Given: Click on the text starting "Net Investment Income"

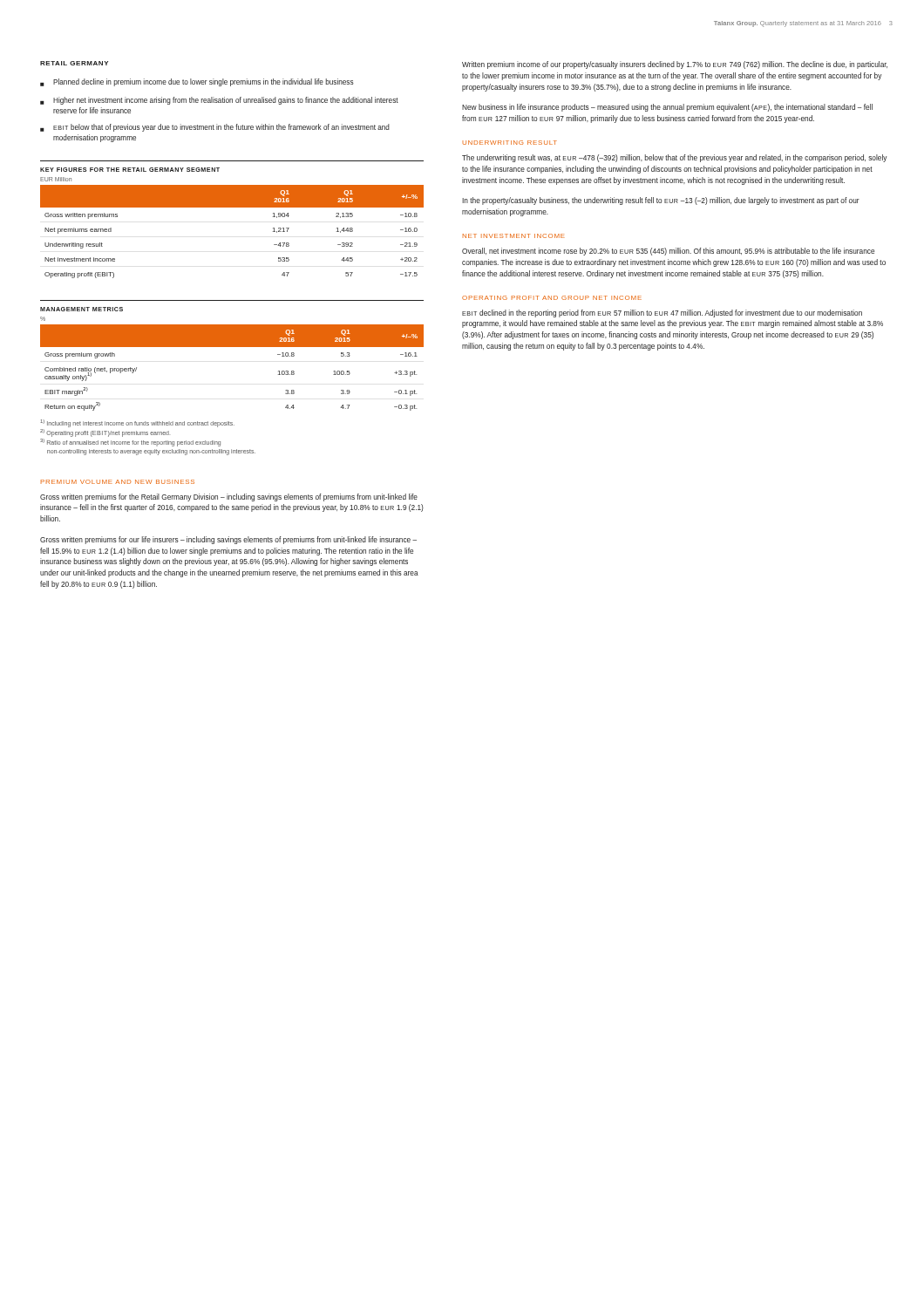Looking at the screenshot, I should pos(514,236).
